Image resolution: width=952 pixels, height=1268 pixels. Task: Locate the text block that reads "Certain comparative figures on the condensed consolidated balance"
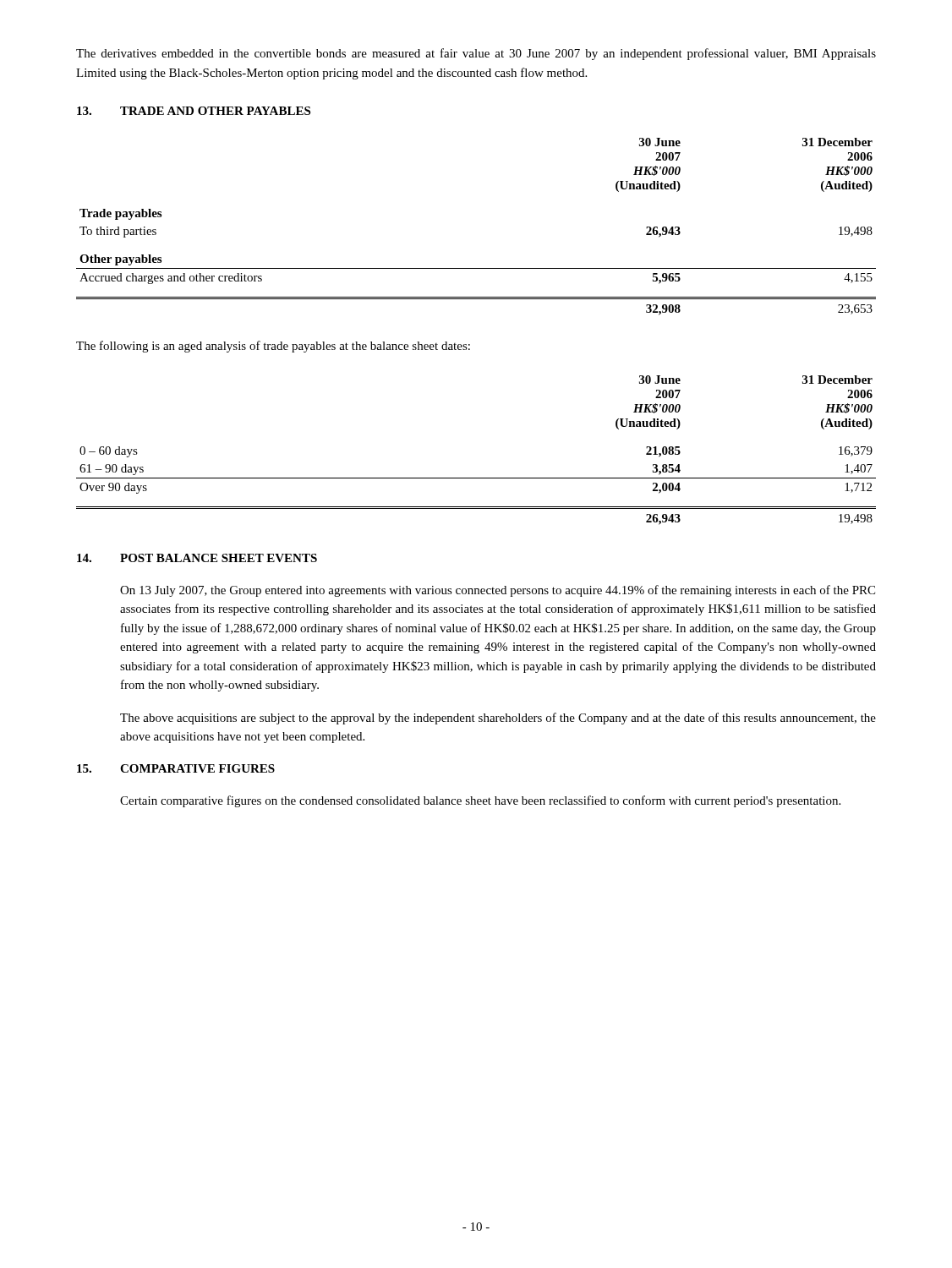click(498, 800)
